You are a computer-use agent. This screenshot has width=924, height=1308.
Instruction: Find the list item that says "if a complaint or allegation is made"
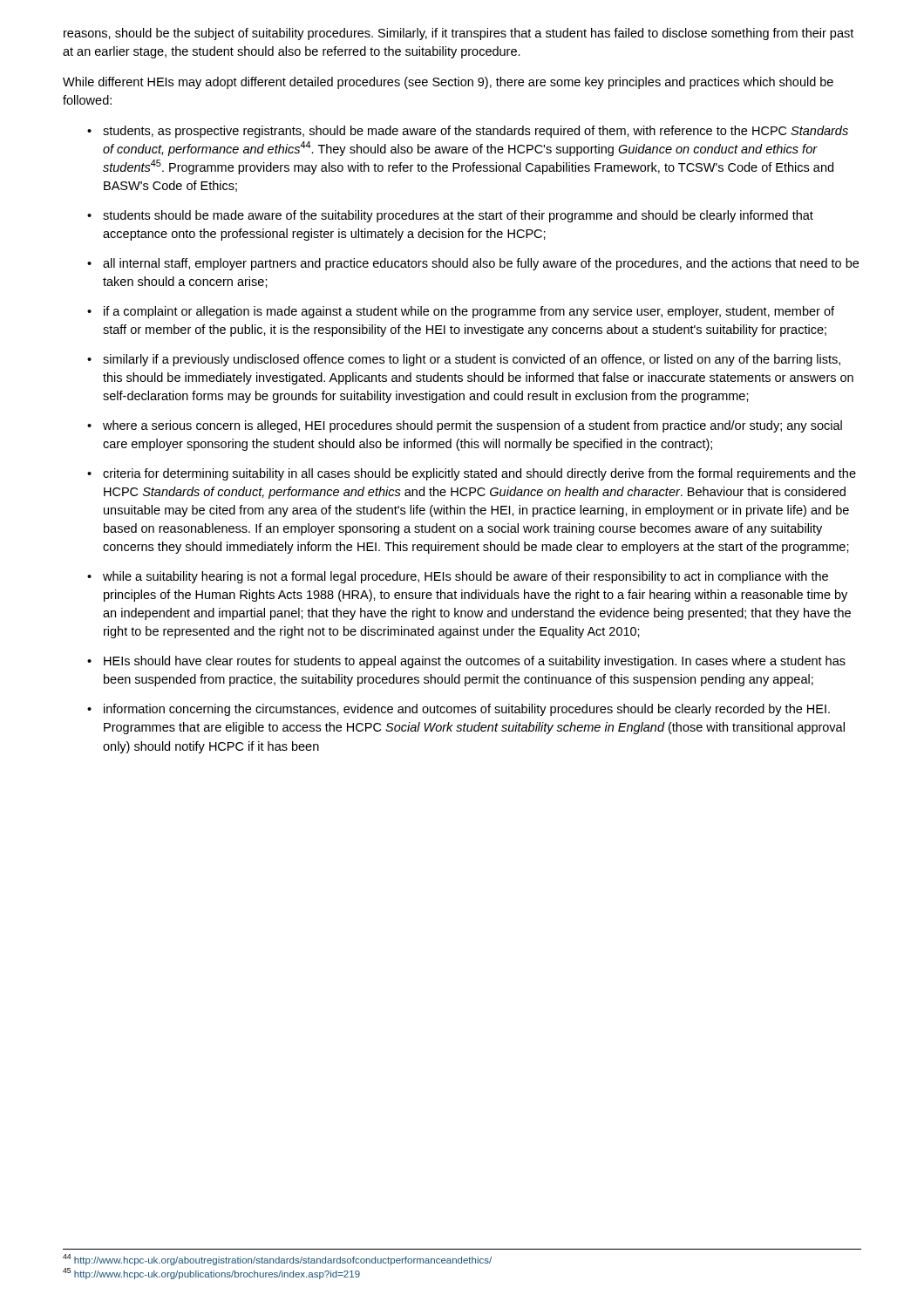469,321
